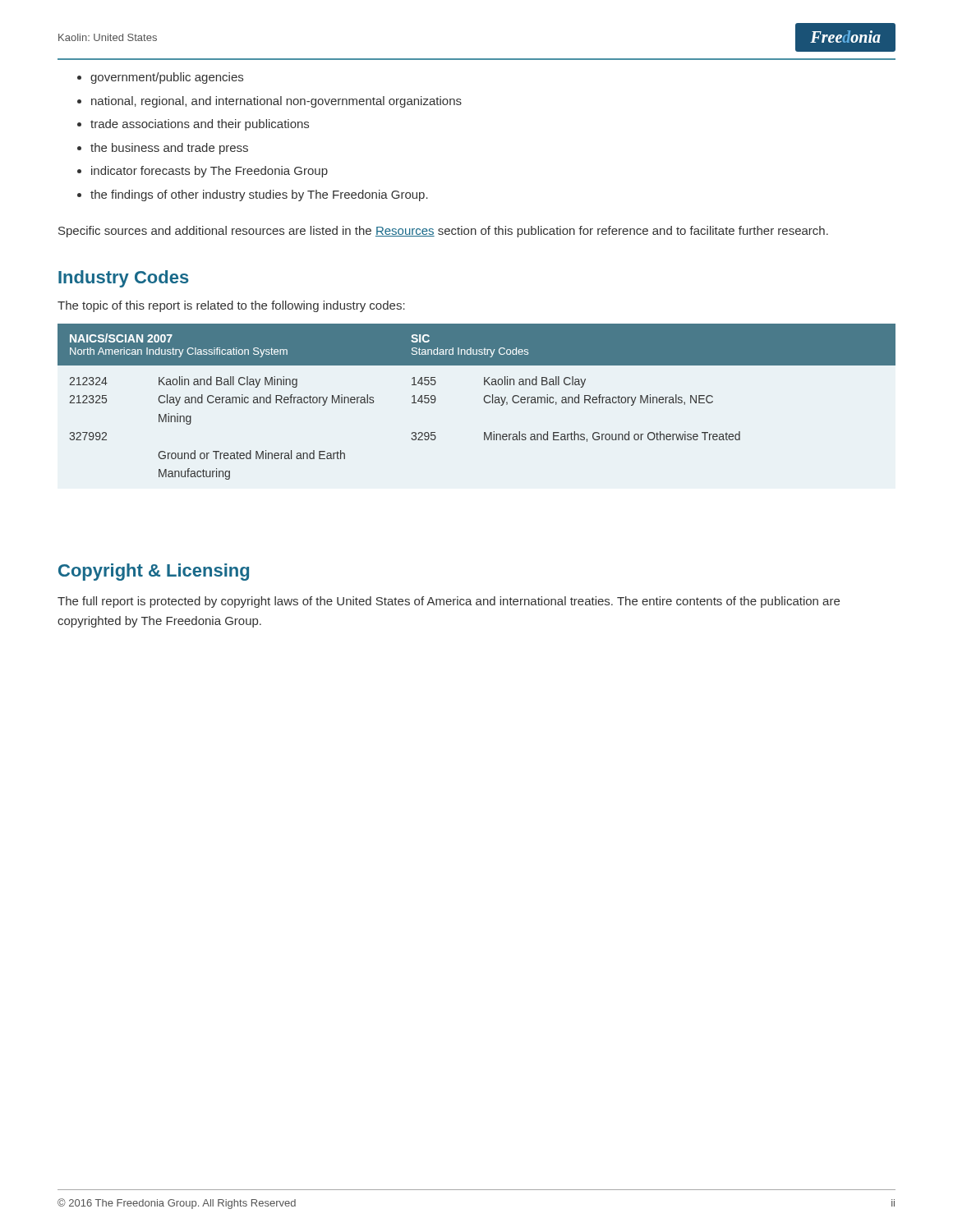Select the list item with the text "government/public agencies"
This screenshot has height=1232, width=953.
[167, 77]
